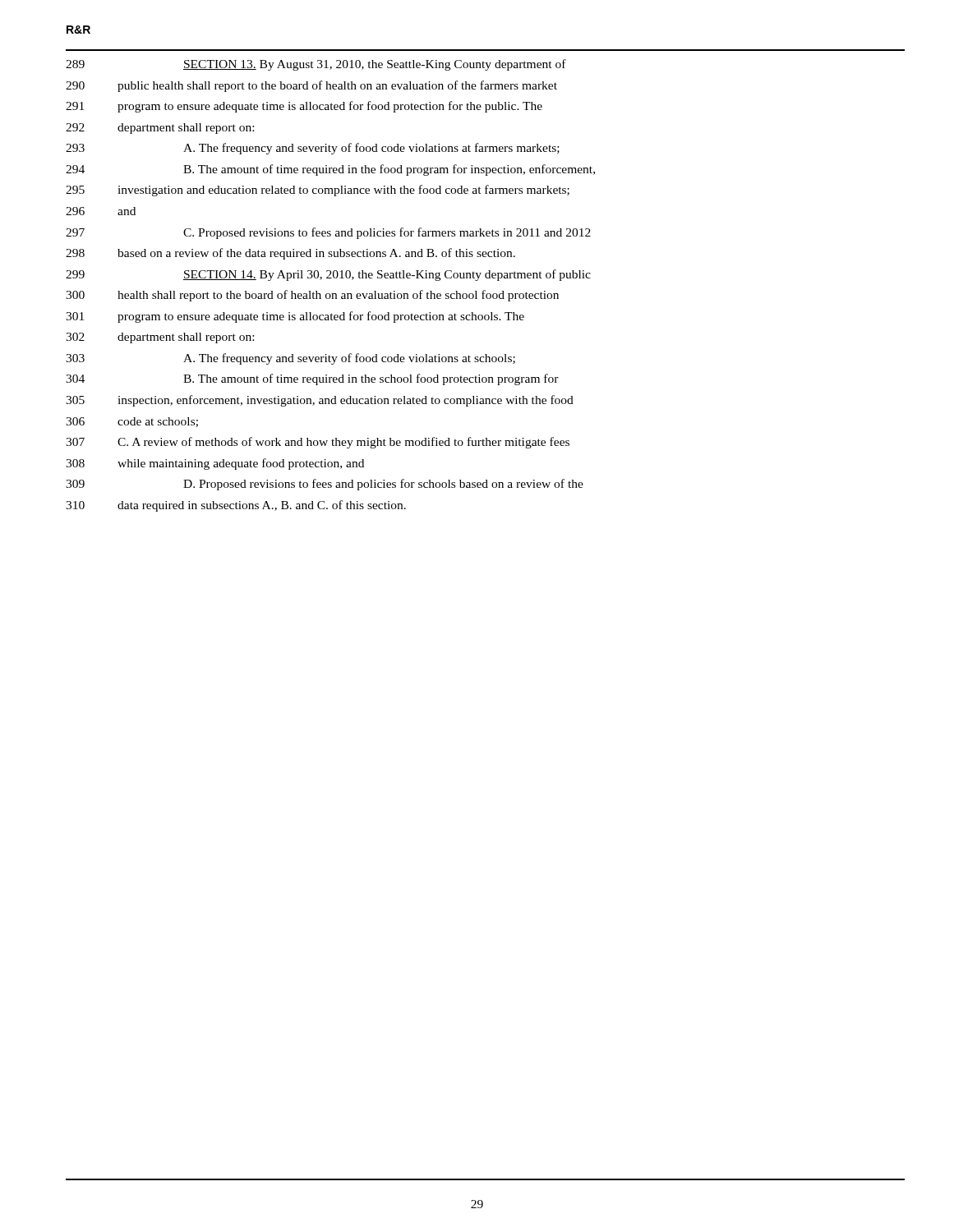954x1232 pixels.
Task: Select the block starting "289 SECTION 13. By August"
Action: 485,64
